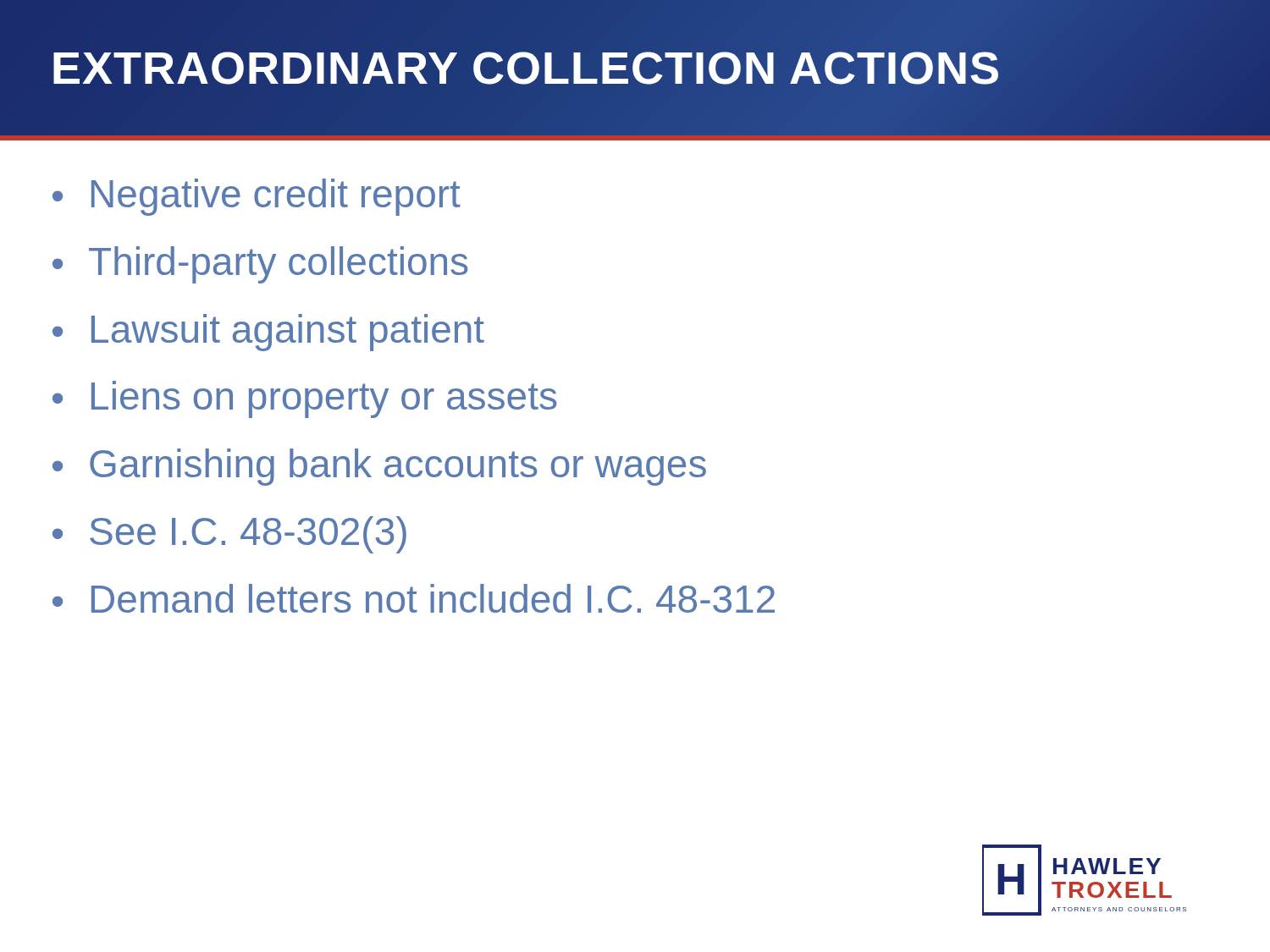The width and height of the screenshot is (1270, 952).
Task: Click on the list item that reads "• See I.C. 48-302(3)"
Action: 230,533
